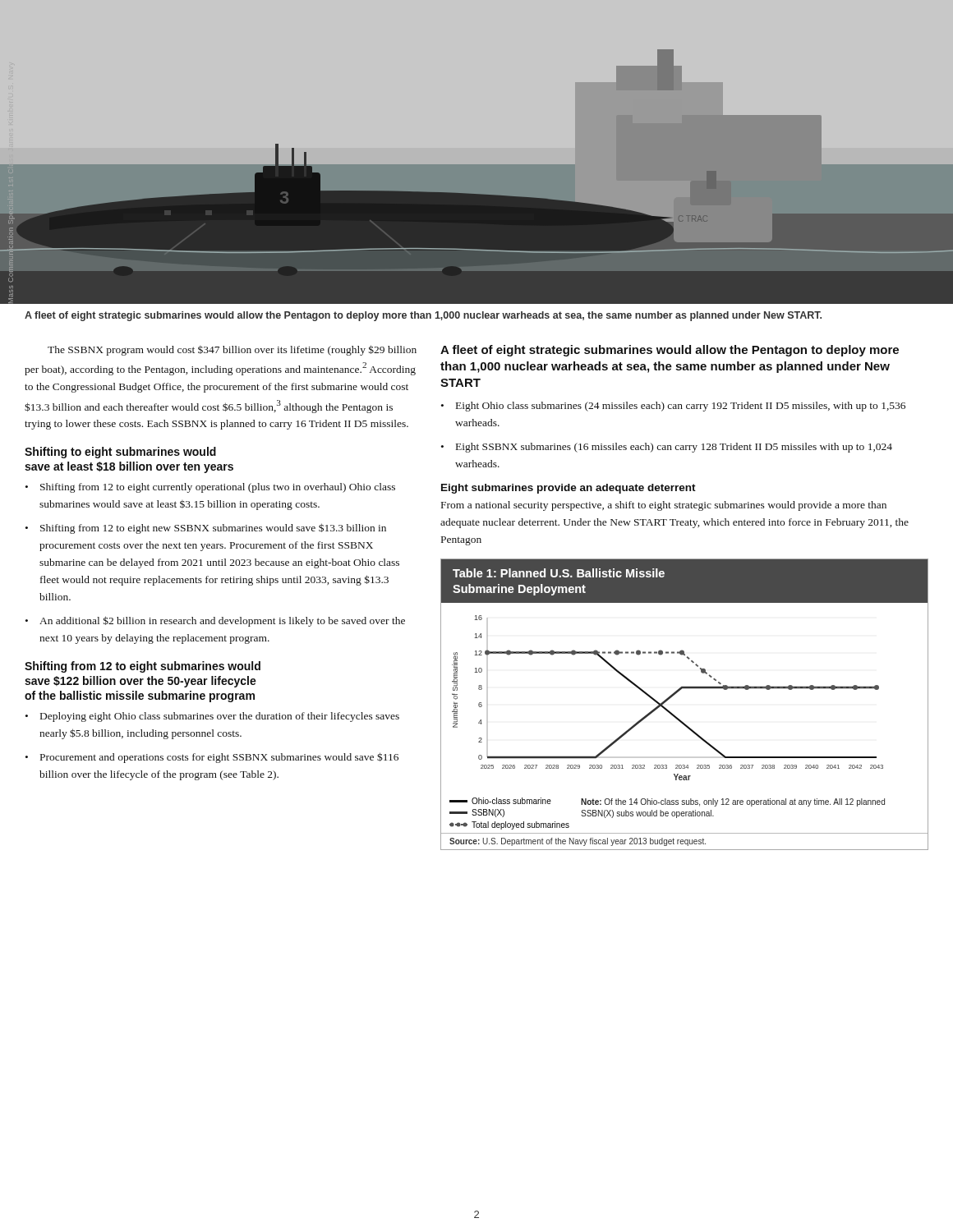Click on the block starting "Shifting from 12 to eight currently operational (plus"
The width and height of the screenshot is (953, 1232).
[x=217, y=496]
